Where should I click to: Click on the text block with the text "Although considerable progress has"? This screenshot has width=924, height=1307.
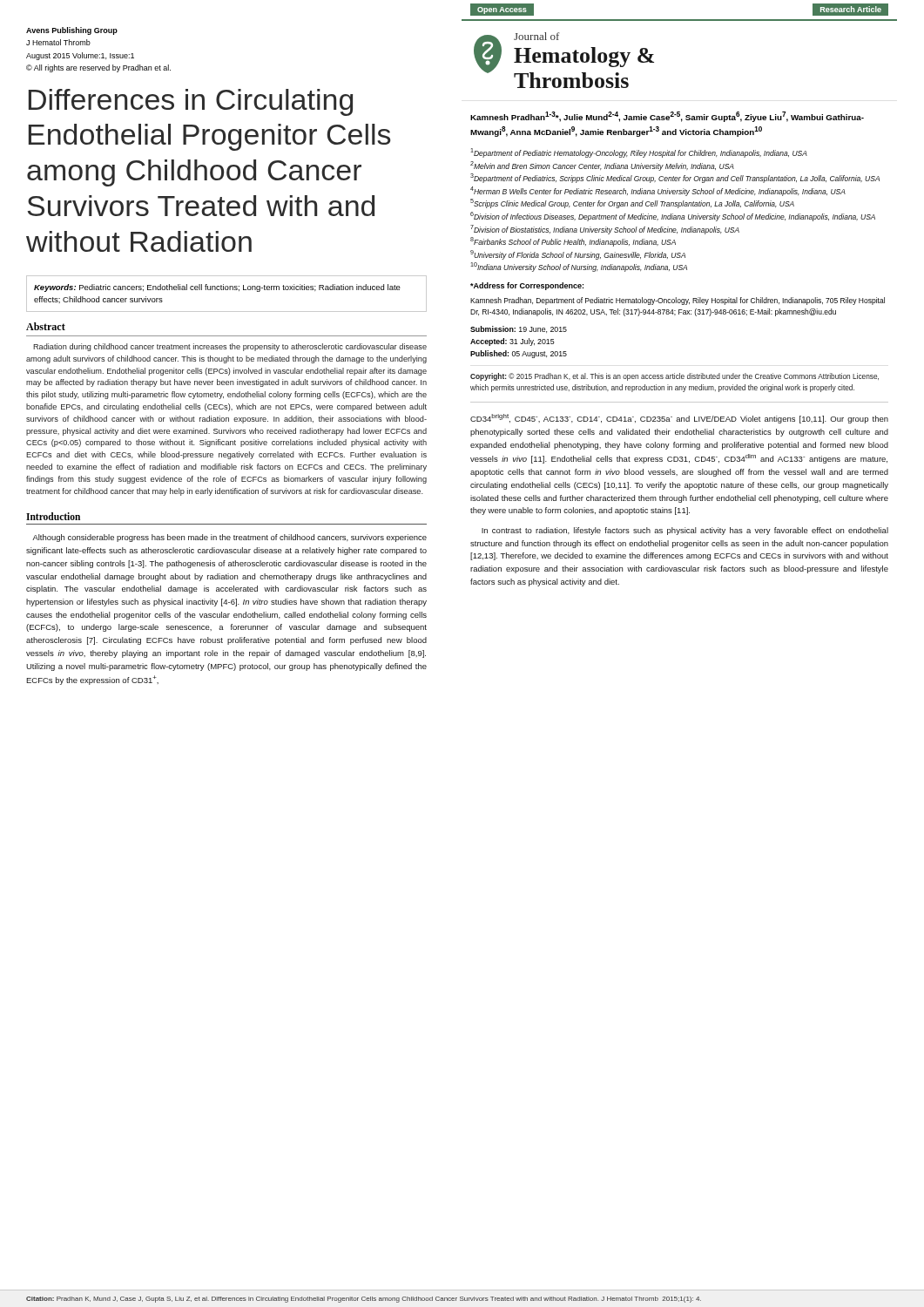point(226,609)
